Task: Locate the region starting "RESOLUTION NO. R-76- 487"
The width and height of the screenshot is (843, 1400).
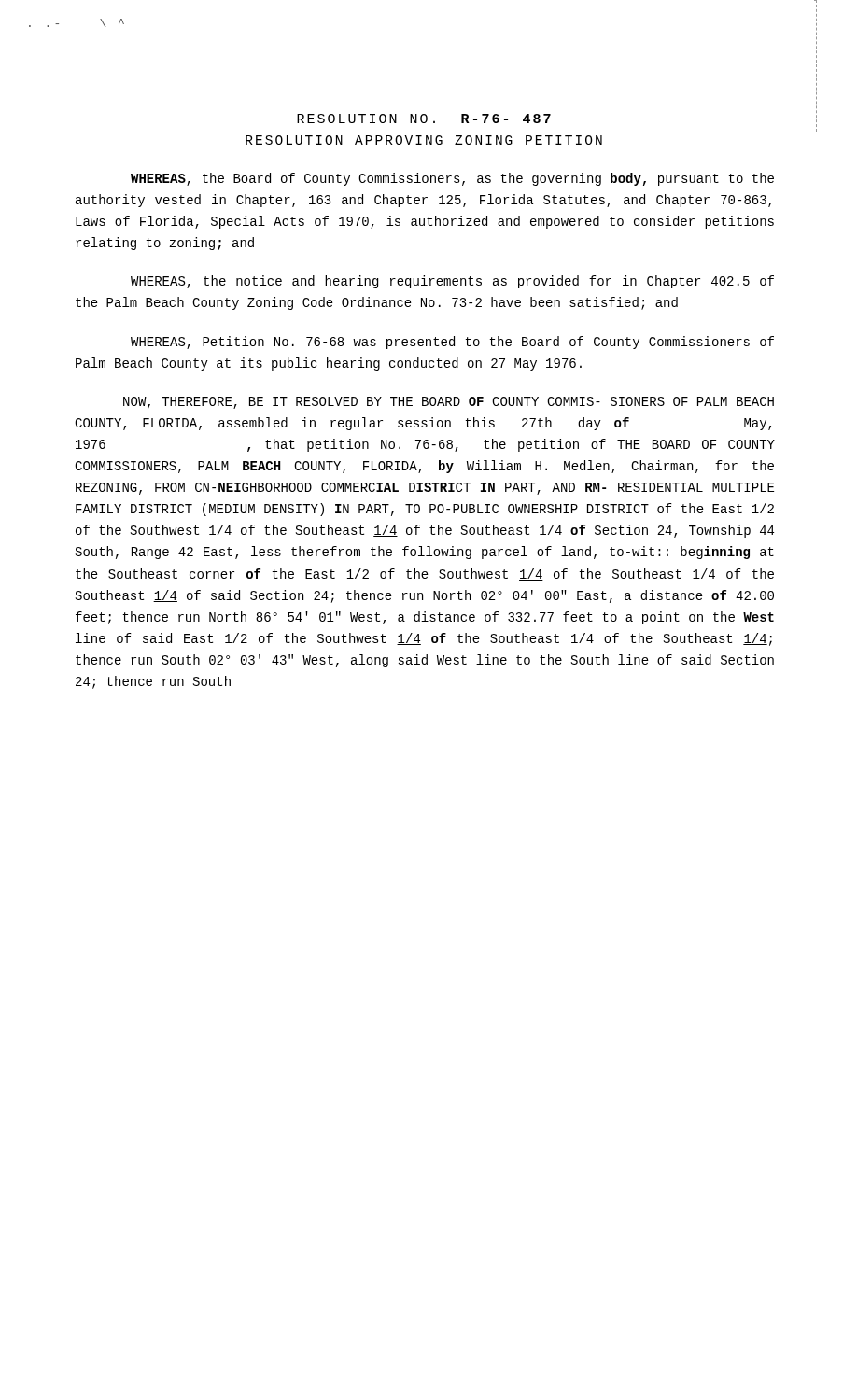Action: click(425, 120)
